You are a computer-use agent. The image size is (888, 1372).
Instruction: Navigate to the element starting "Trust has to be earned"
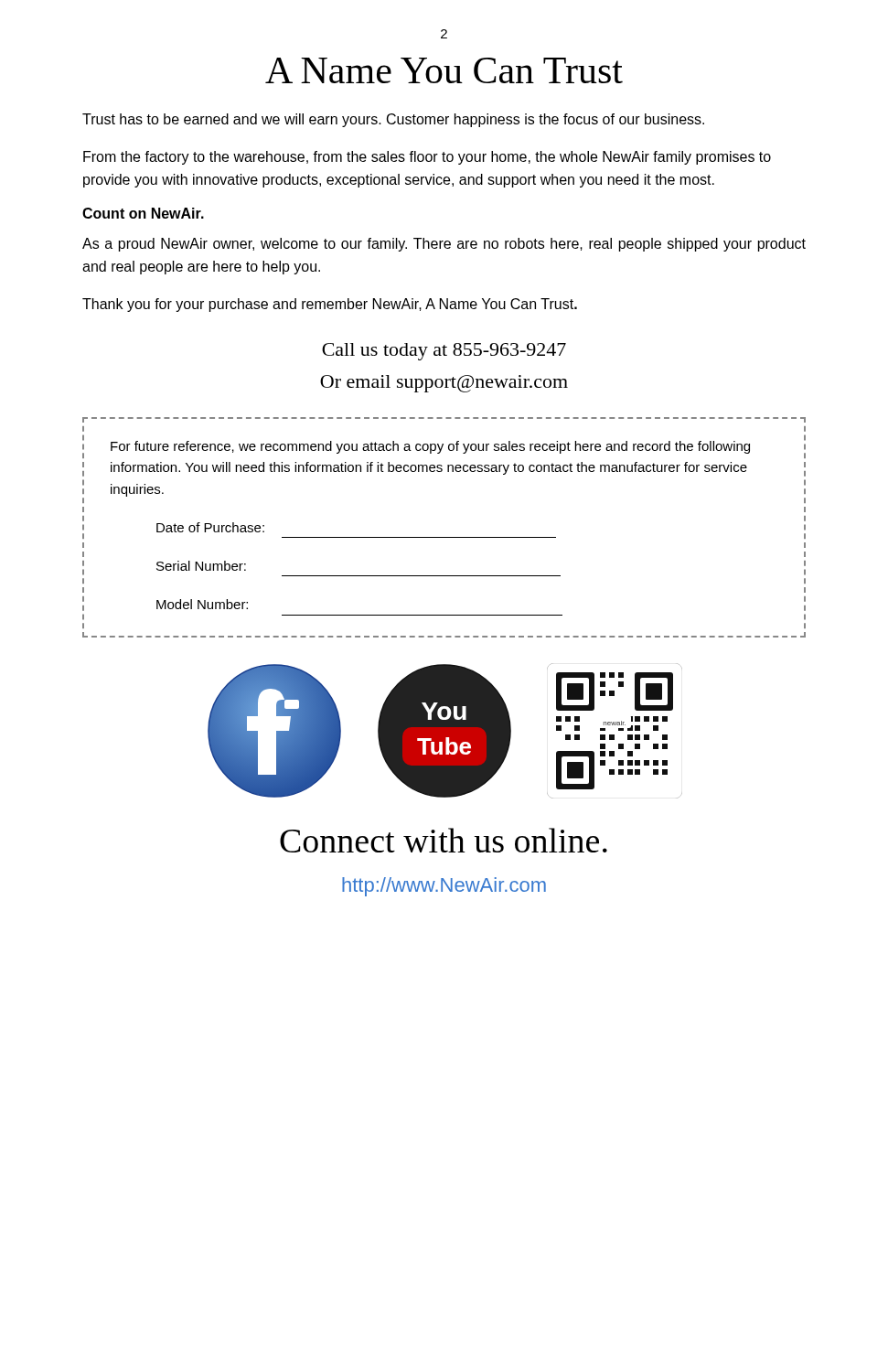coord(394,119)
